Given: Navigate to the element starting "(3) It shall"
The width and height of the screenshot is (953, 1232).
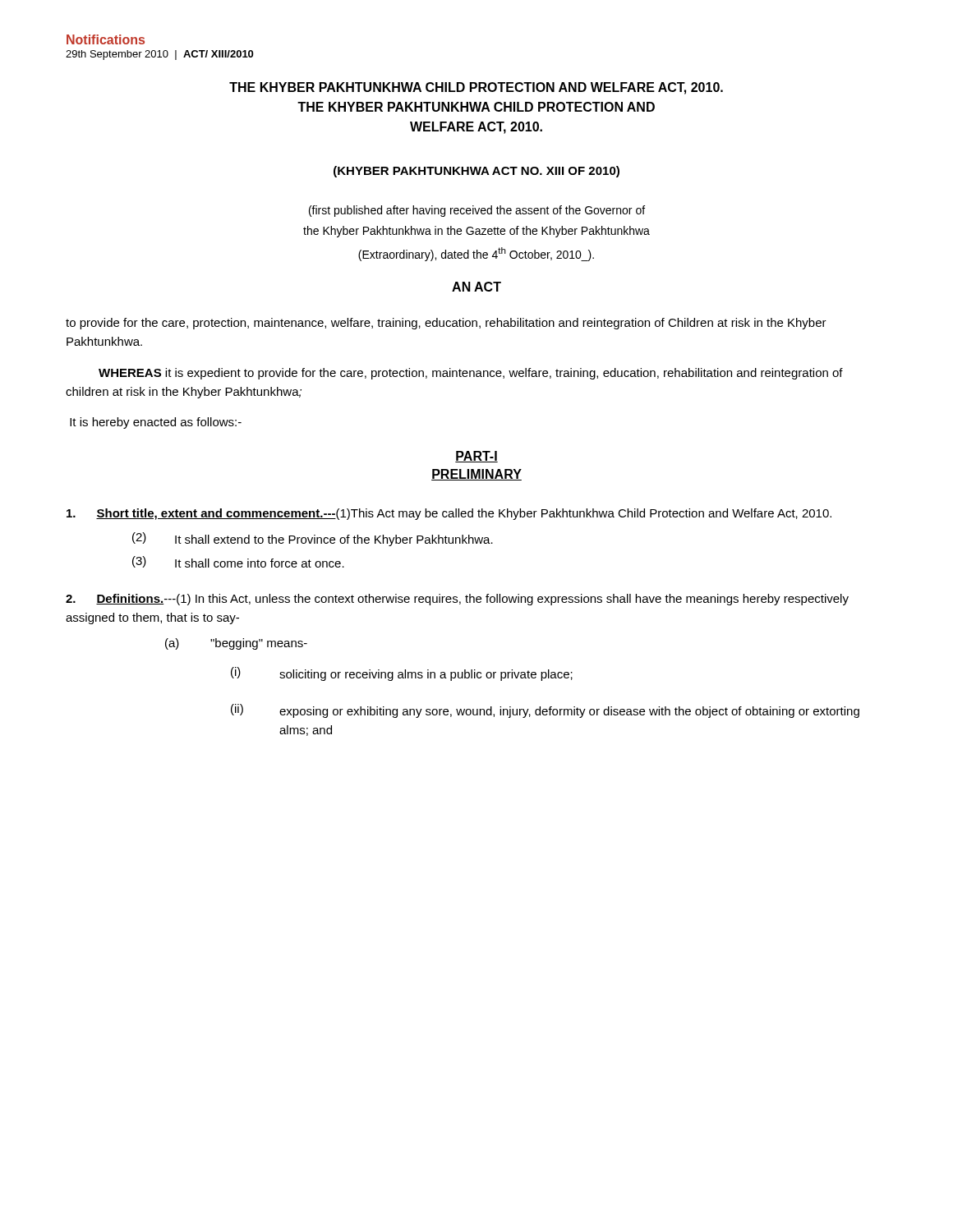Looking at the screenshot, I should [x=238, y=563].
